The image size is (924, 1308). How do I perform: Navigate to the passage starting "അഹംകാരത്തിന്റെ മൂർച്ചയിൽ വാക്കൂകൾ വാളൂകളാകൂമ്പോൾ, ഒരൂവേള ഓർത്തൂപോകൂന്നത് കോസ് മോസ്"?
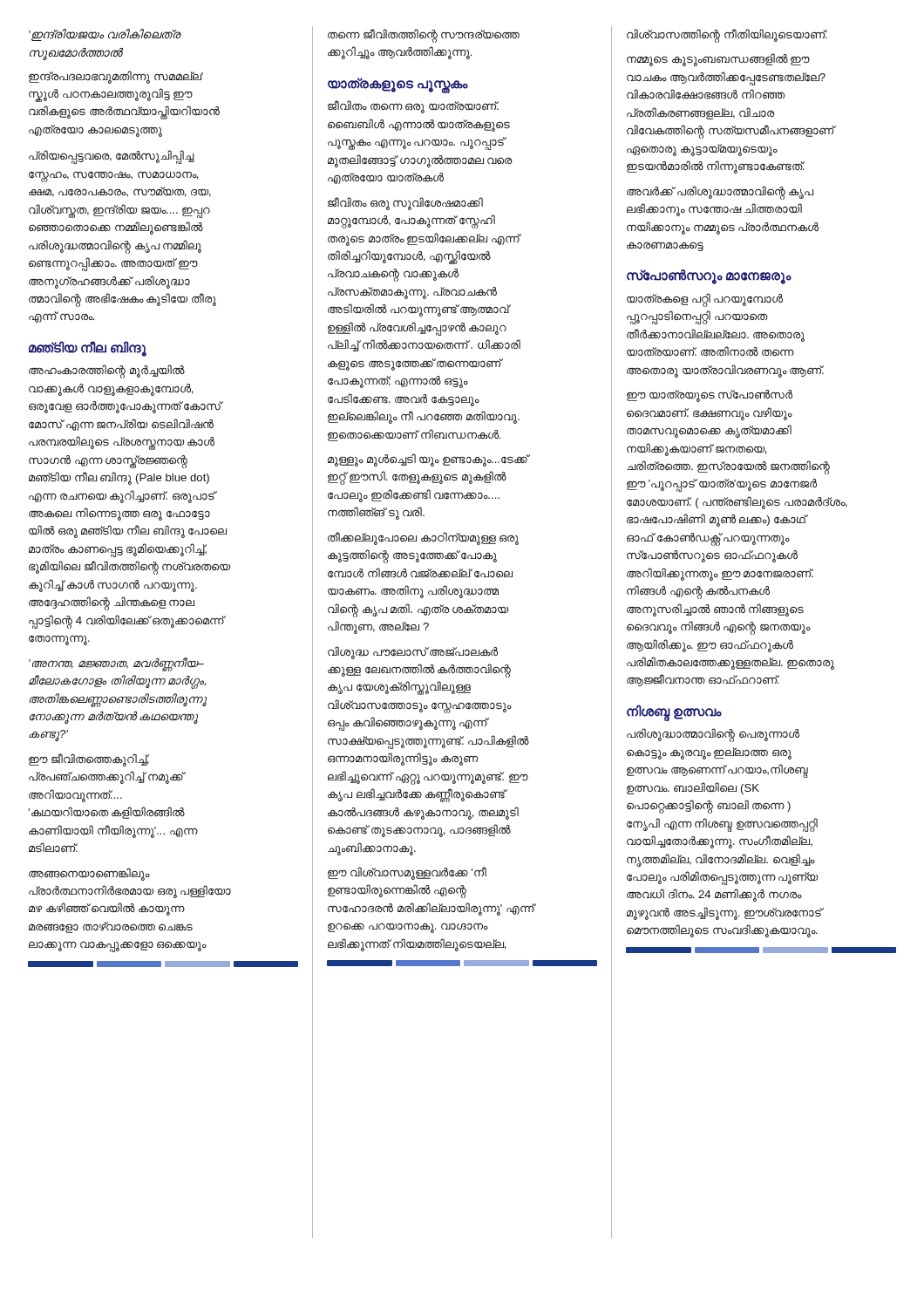coord(129,504)
